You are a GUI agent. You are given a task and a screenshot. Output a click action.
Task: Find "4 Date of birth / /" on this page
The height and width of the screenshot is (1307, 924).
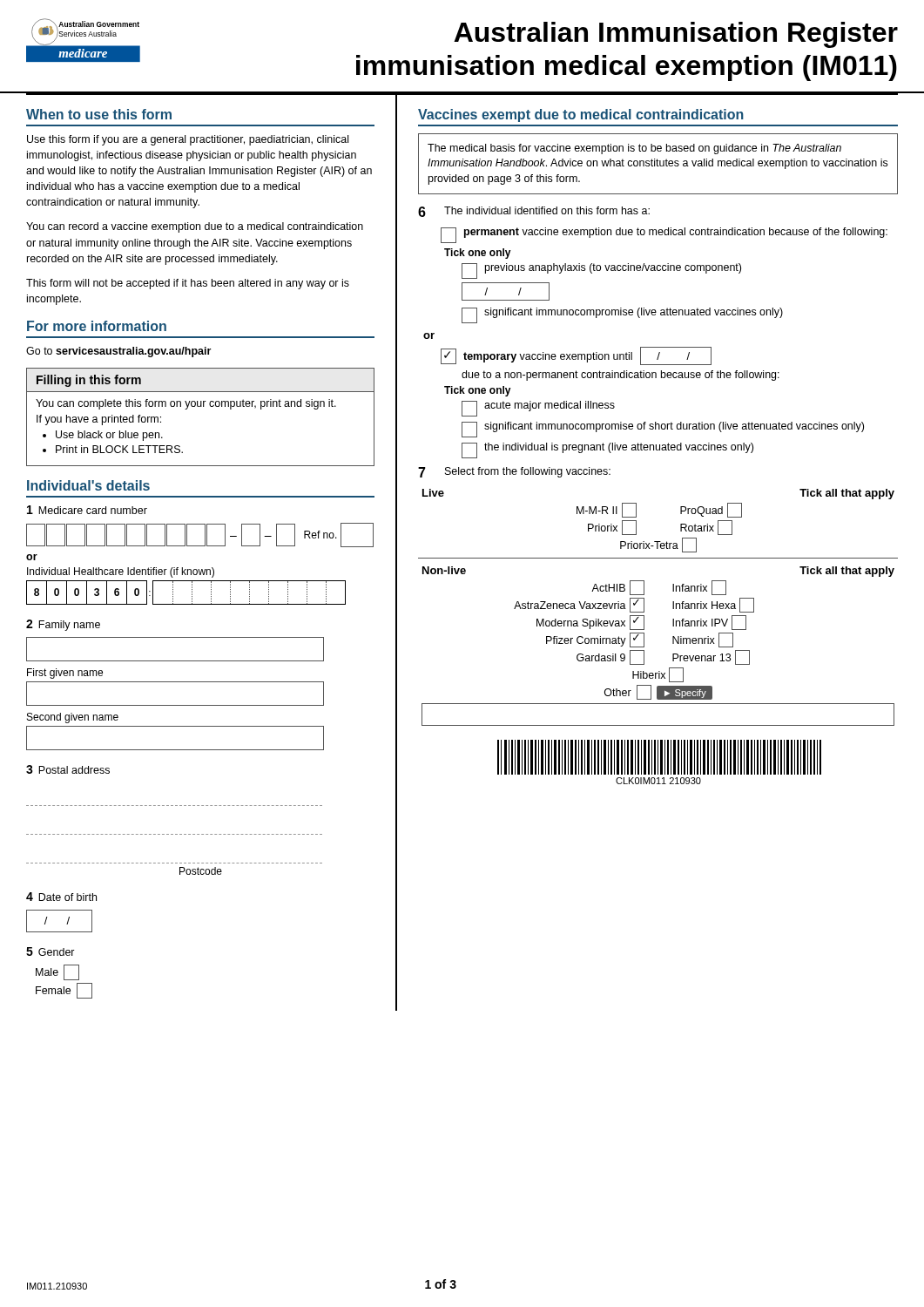coord(61,897)
